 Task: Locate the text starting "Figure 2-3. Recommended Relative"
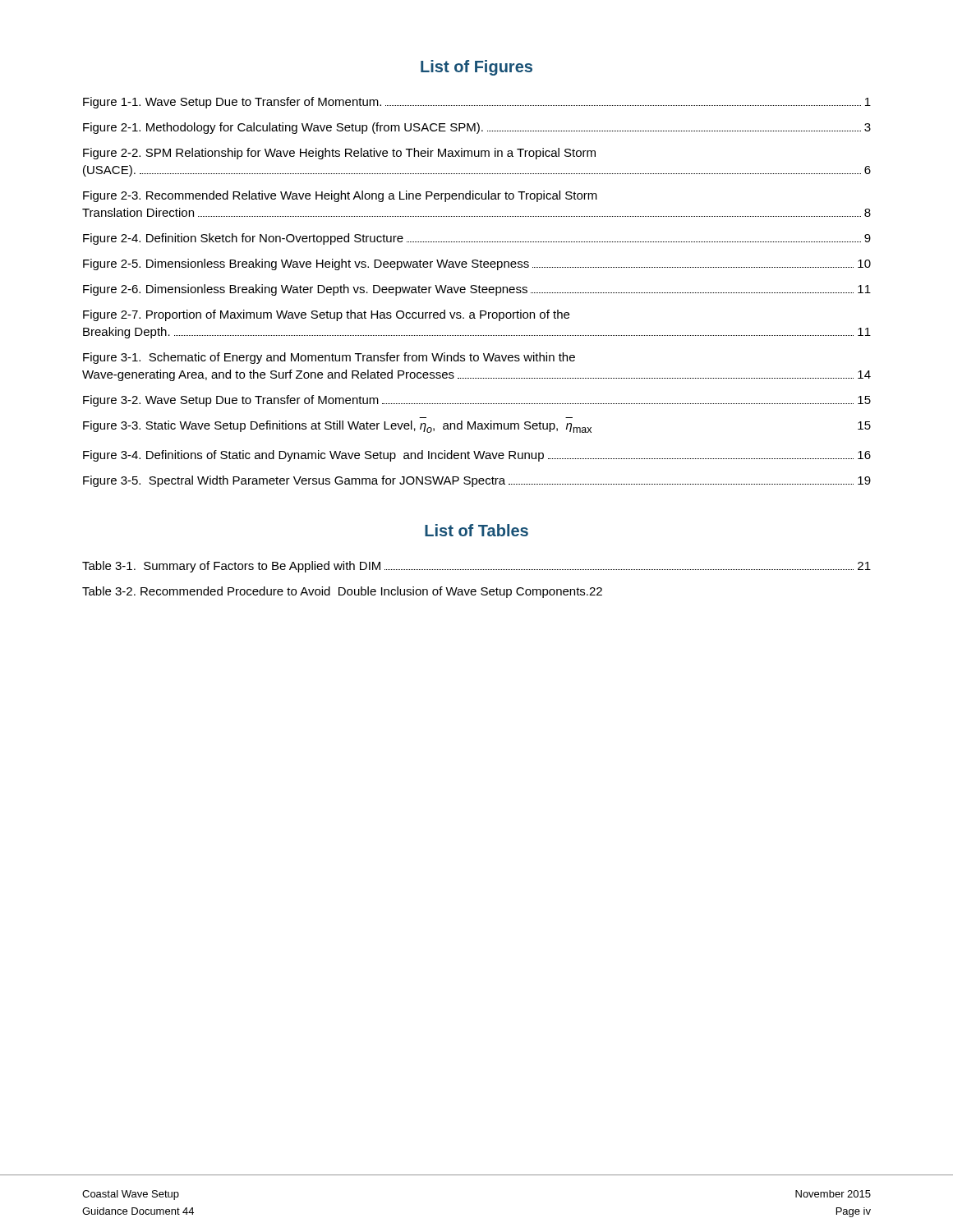click(x=476, y=204)
